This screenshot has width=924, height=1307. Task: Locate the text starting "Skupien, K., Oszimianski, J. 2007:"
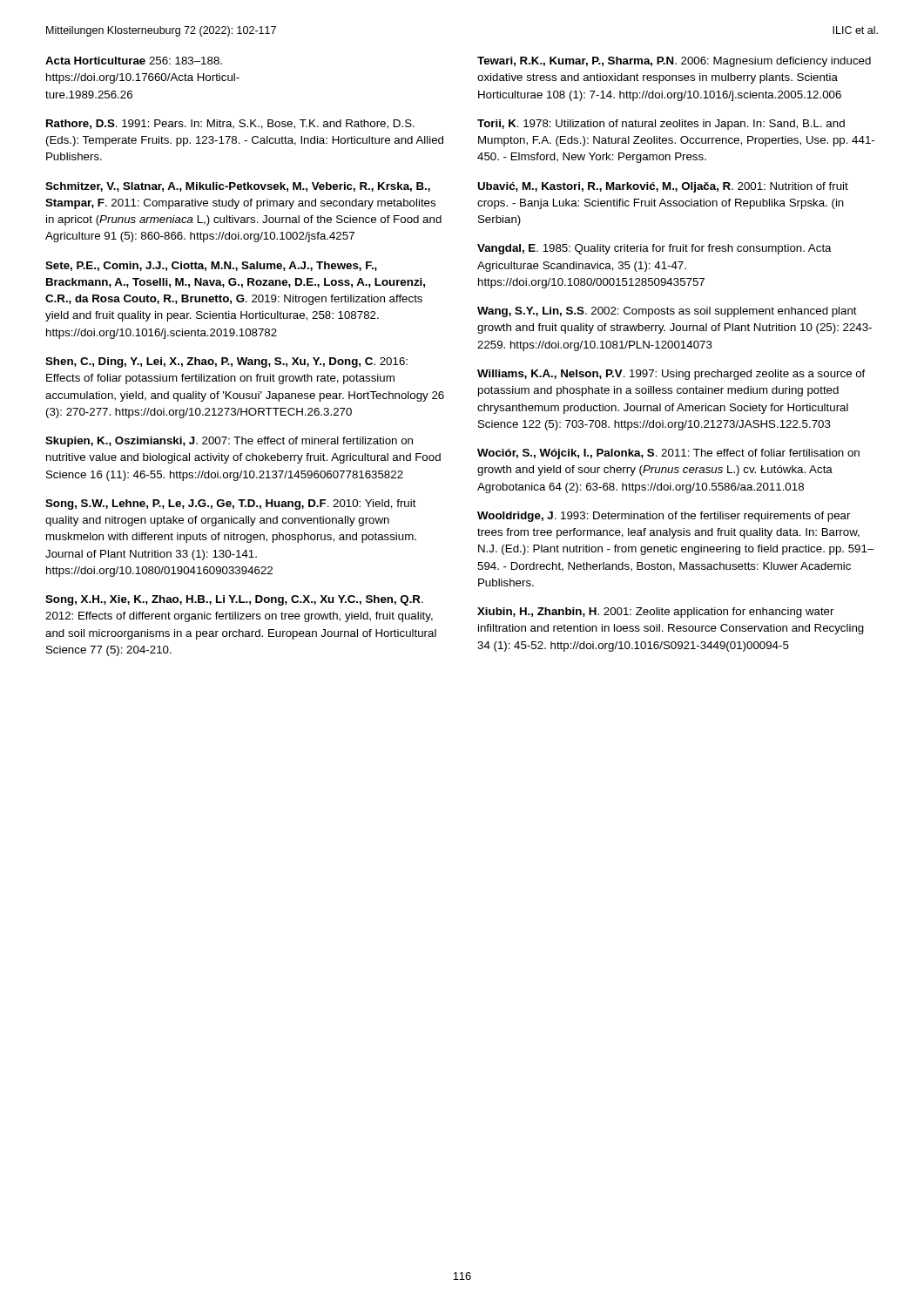pos(243,457)
